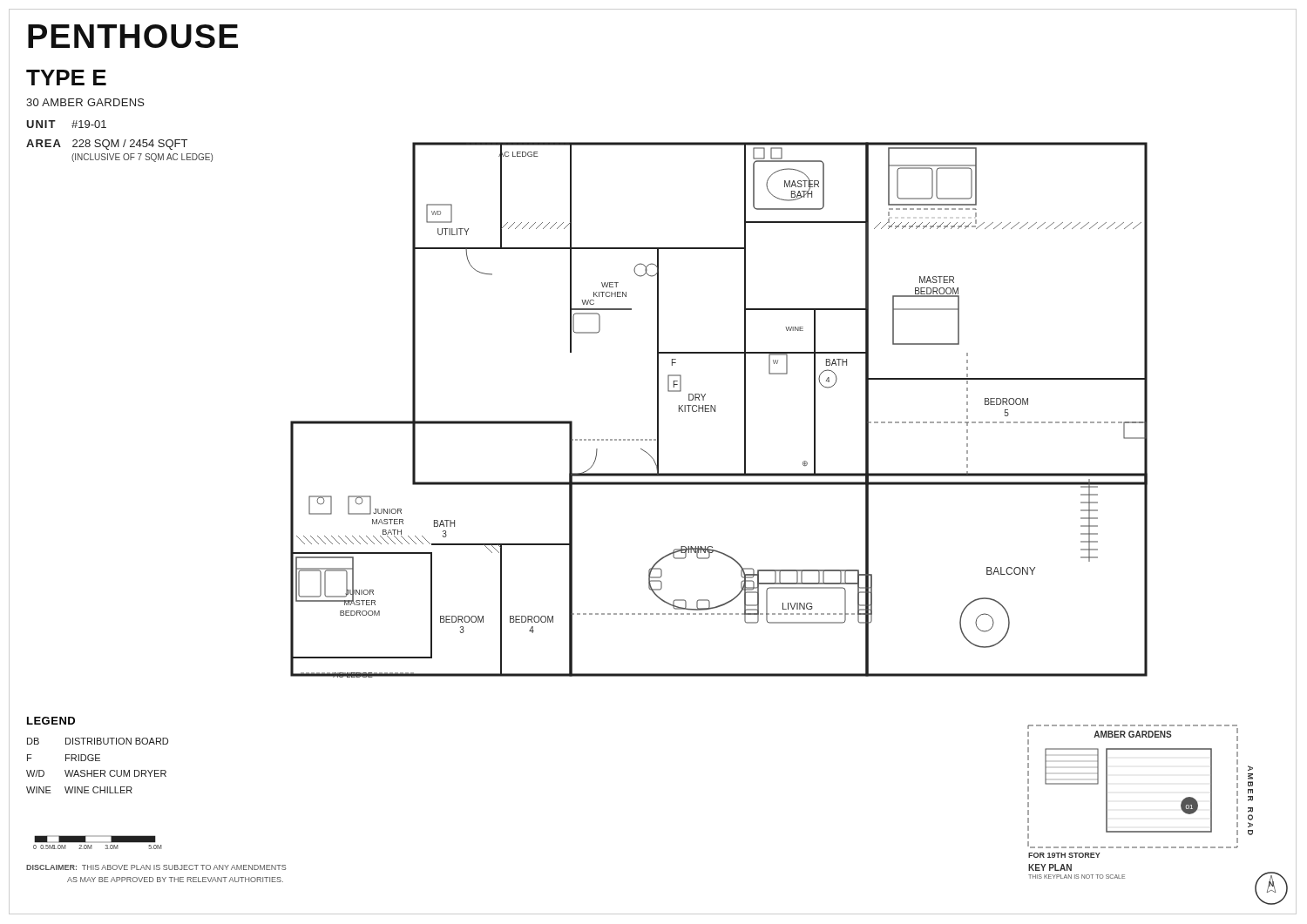Screen dimensions: 924x1307
Task: Select the block starting "UNIT #19-01"
Action: [66, 124]
